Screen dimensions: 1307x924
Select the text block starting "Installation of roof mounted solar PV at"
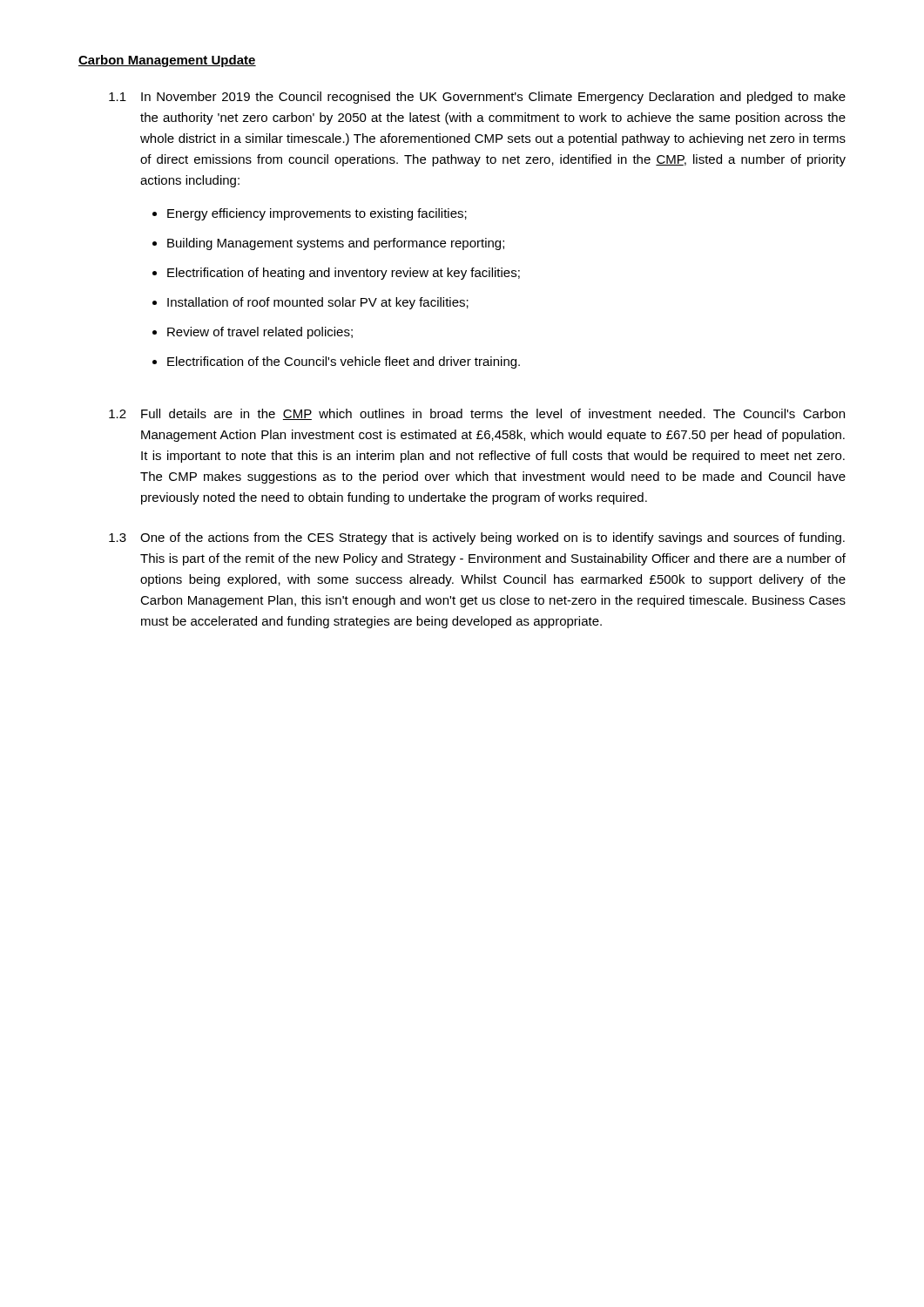pyautogui.click(x=318, y=302)
